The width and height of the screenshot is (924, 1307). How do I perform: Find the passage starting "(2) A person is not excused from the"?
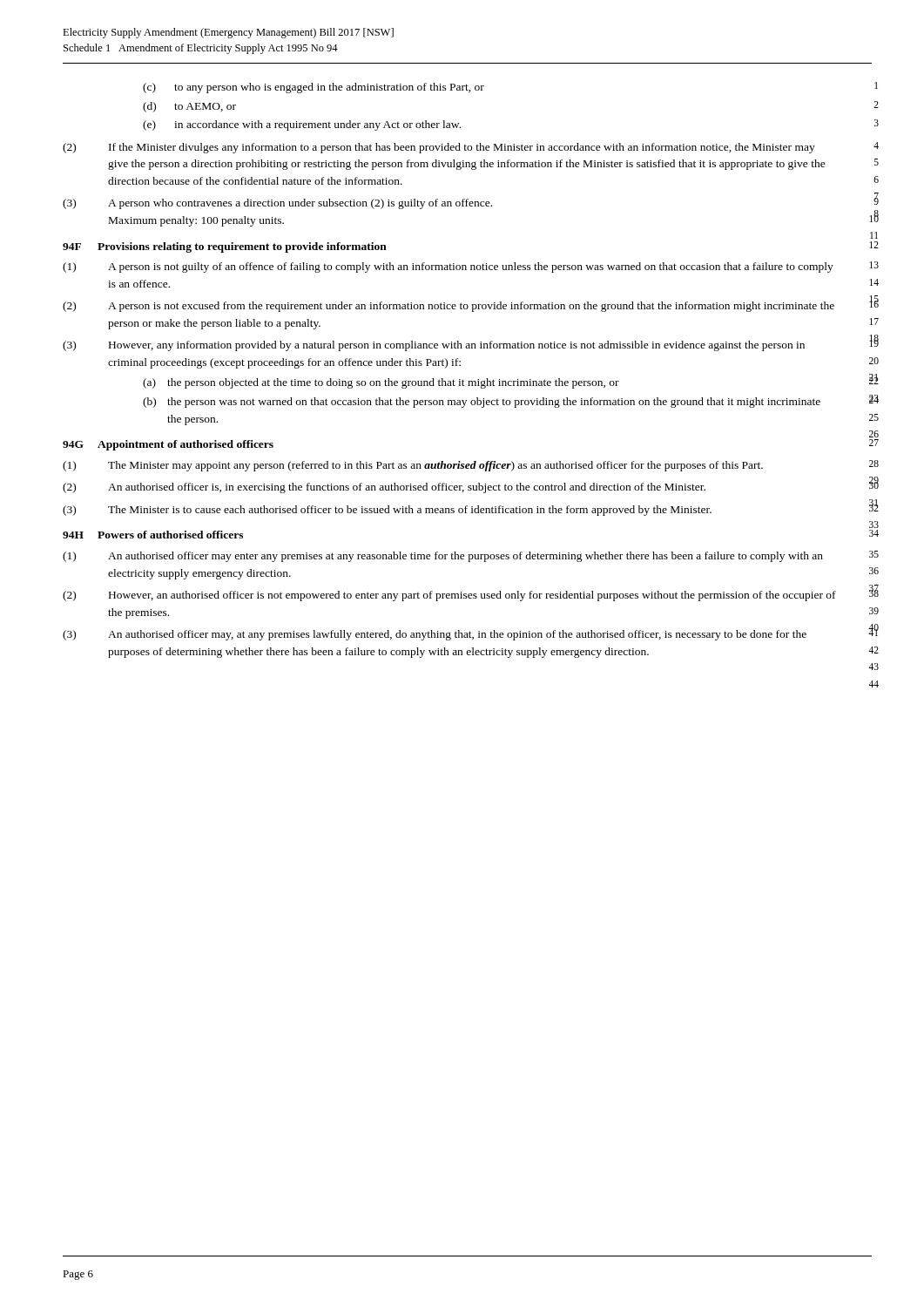(450, 314)
